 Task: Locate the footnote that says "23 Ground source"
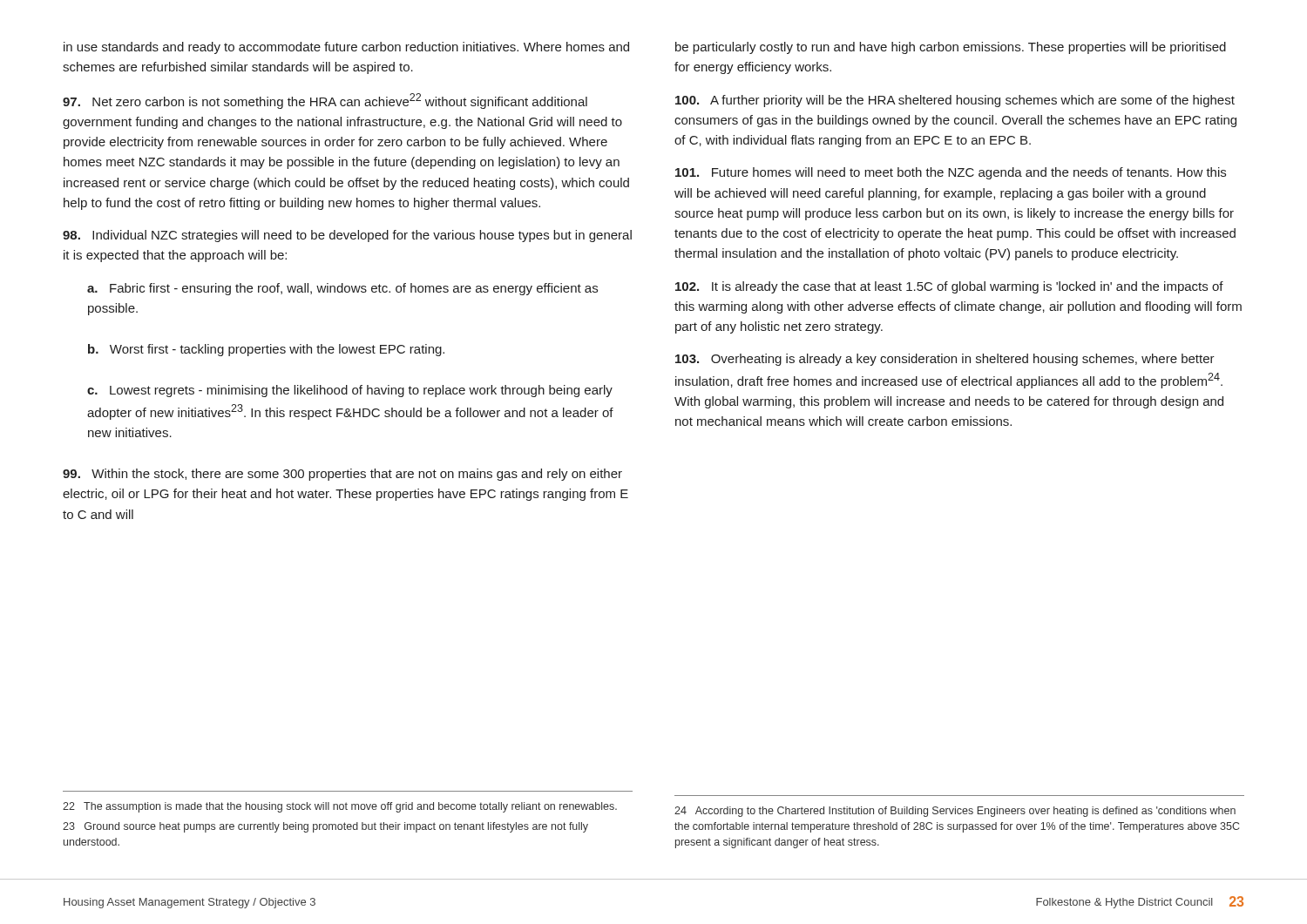tap(326, 834)
